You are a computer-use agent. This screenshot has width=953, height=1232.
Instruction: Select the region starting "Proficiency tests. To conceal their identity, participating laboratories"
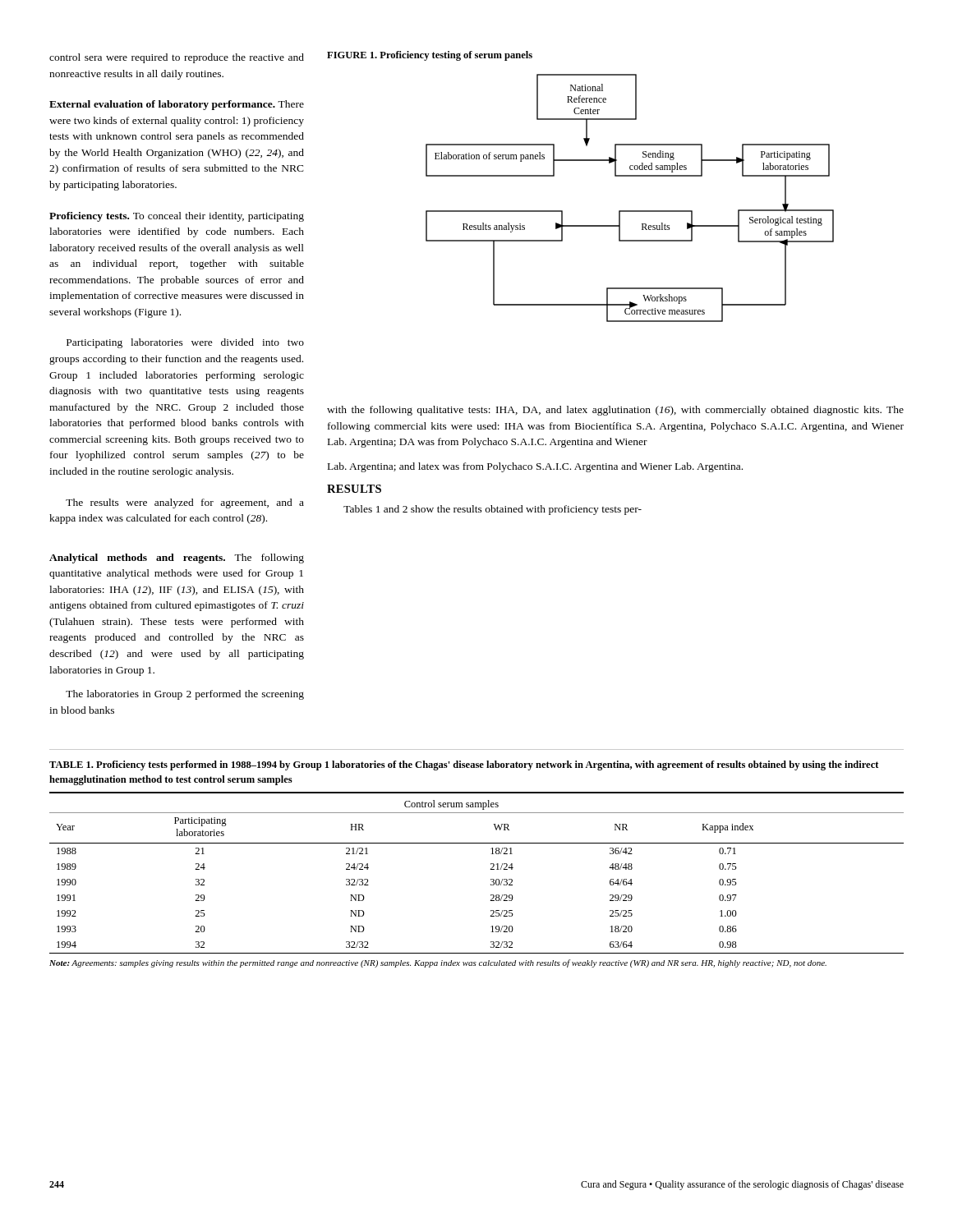[177, 264]
